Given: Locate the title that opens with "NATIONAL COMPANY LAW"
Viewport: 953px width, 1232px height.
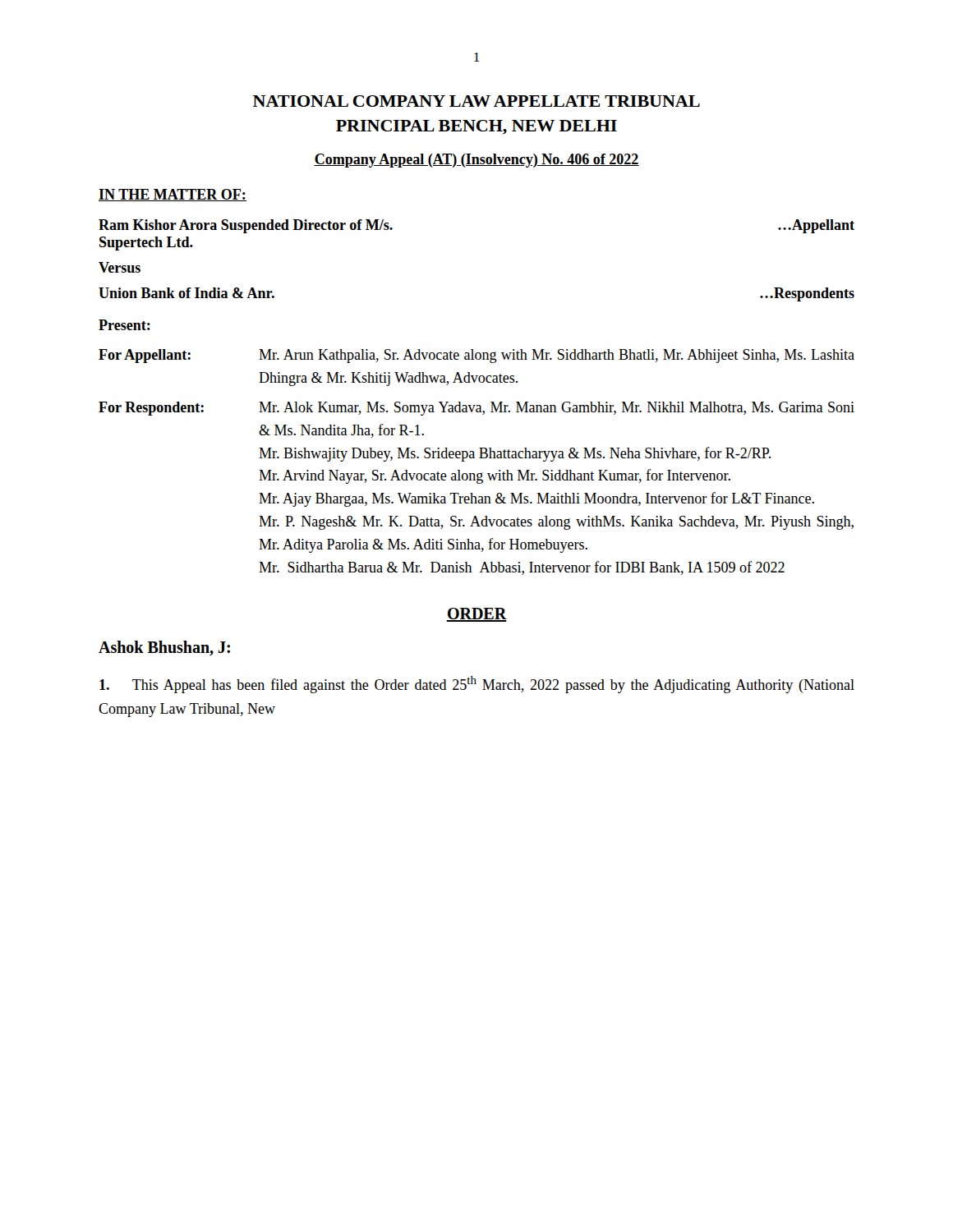Looking at the screenshot, I should [x=476, y=101].
